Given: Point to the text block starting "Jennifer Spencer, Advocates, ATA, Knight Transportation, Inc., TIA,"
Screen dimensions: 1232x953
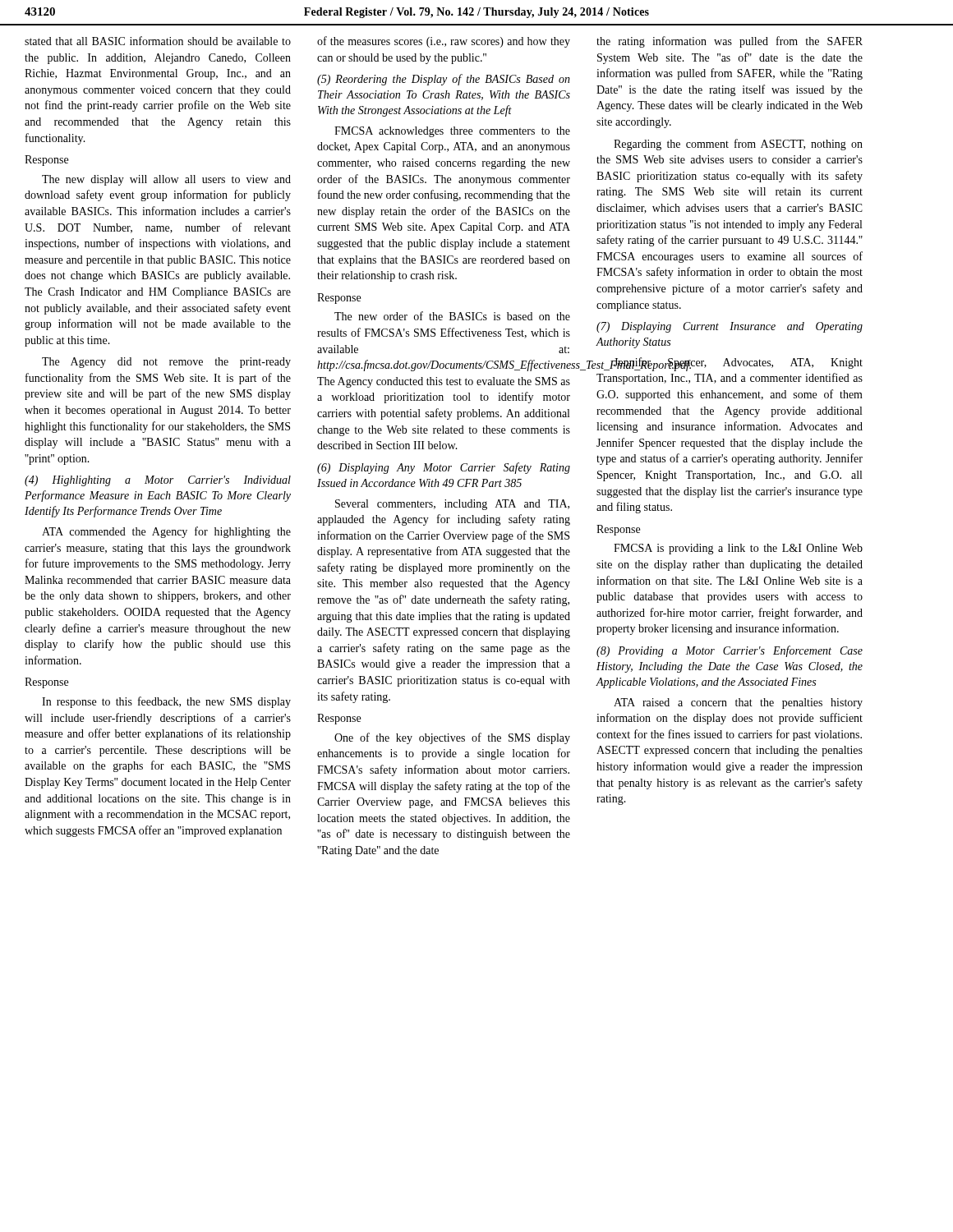Looking at the screenshot, I should (730, 435).
